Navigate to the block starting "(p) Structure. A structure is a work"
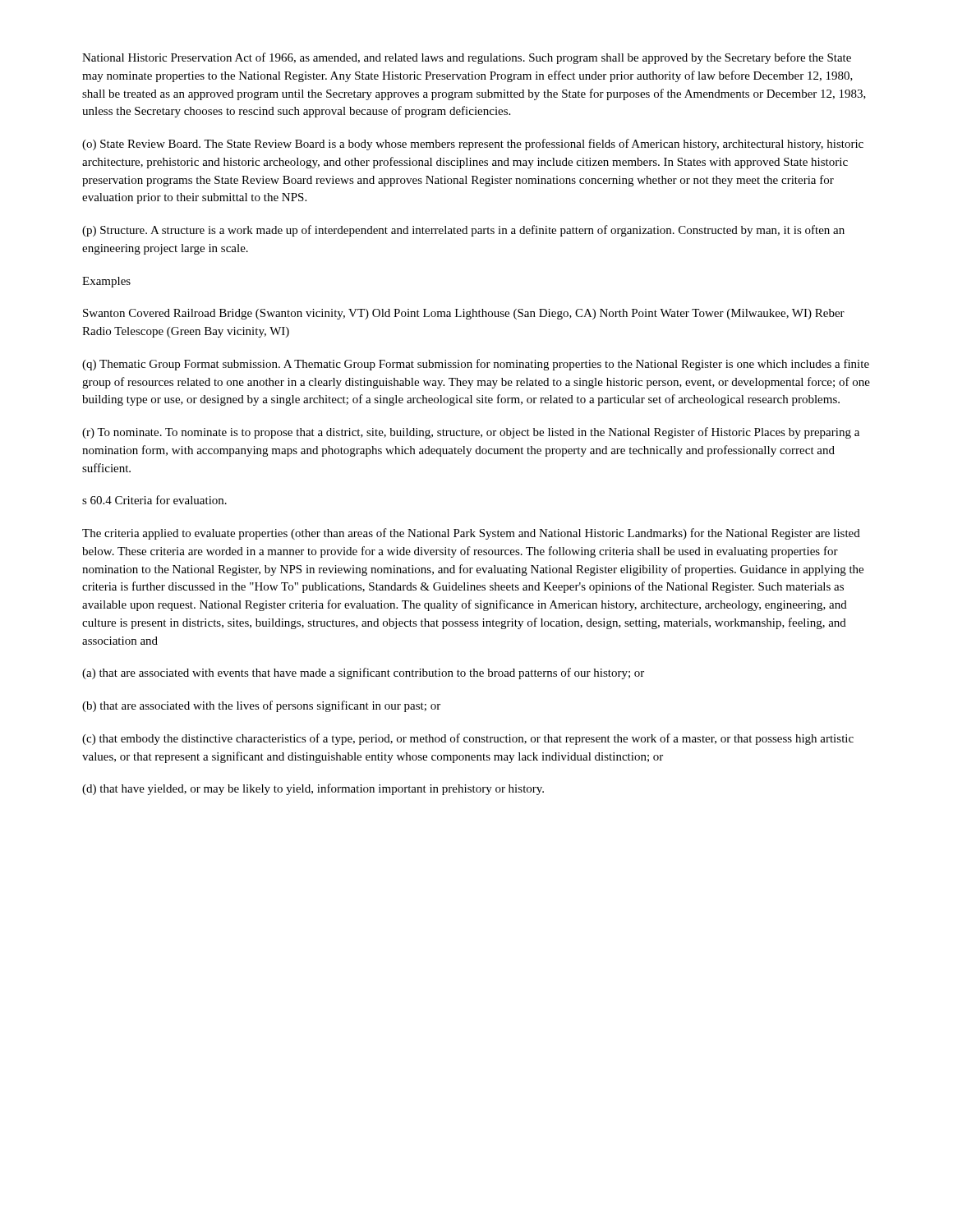This screenshot has height=1232, width=953. point(463,239)
